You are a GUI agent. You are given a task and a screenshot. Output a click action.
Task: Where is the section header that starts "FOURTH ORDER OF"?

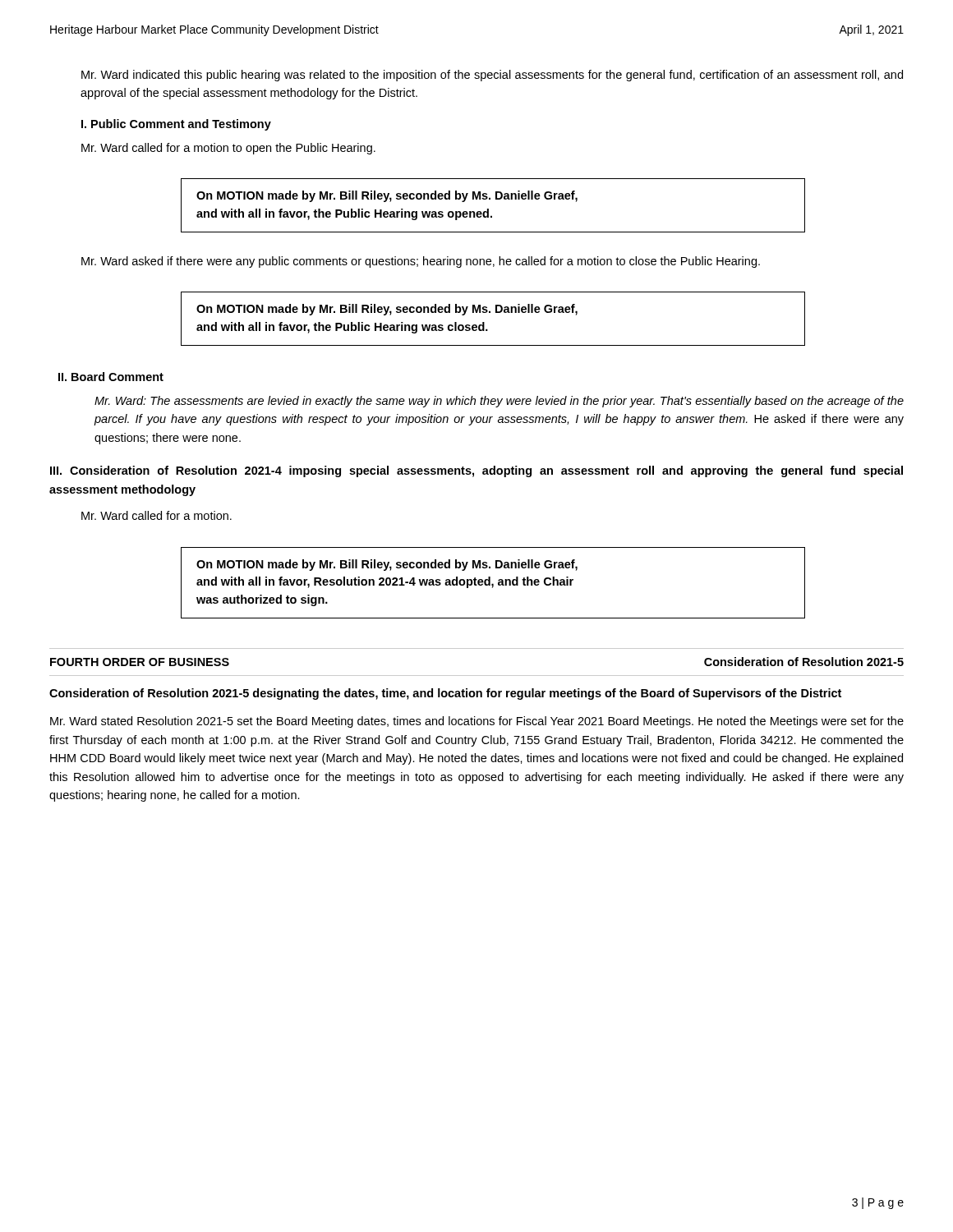(141, 662)
